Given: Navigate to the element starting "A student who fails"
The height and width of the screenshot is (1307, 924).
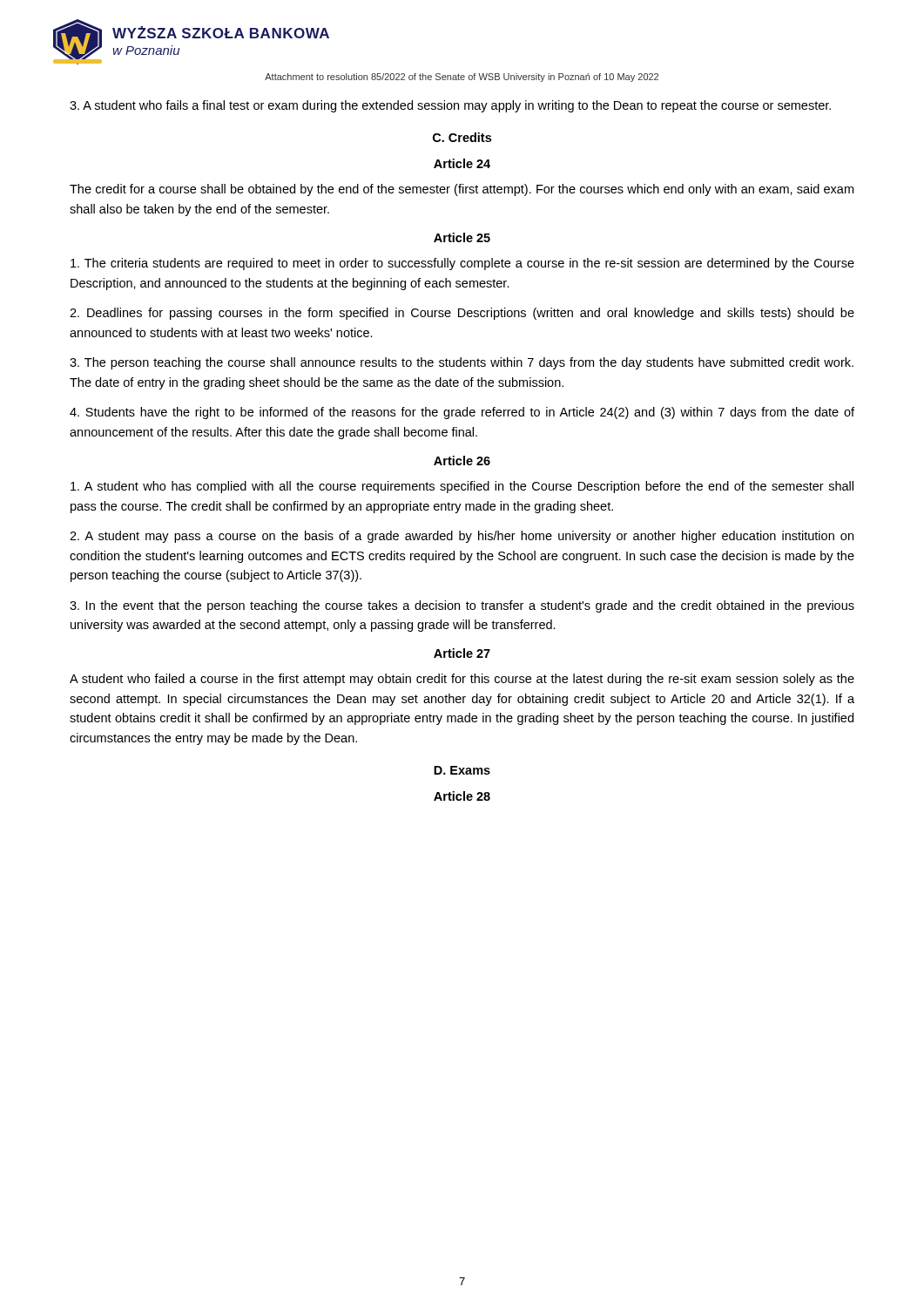Looking at the screenshot, I should [x=451, y=105].
